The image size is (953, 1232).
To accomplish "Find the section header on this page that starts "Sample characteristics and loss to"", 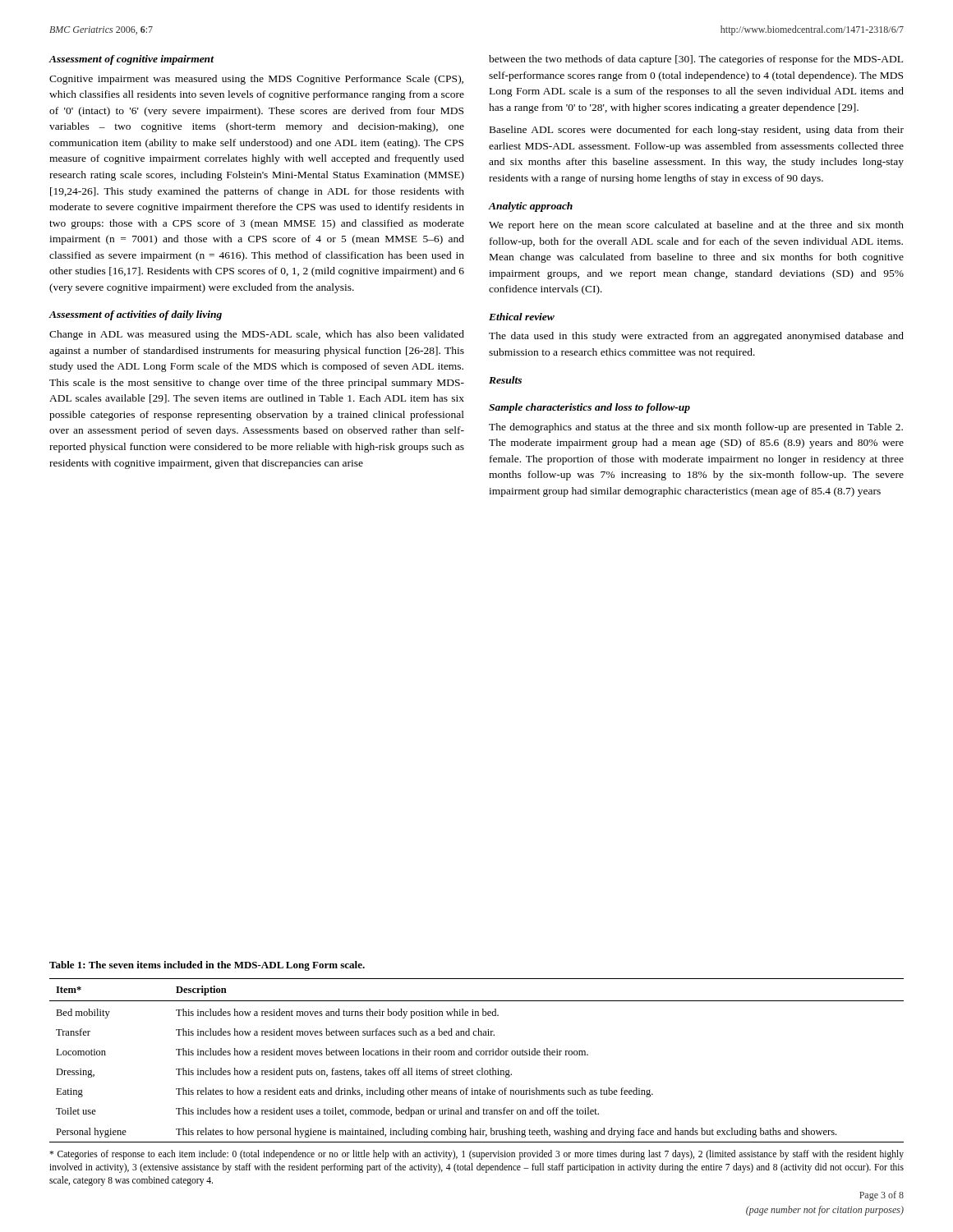I will [589, 407].
